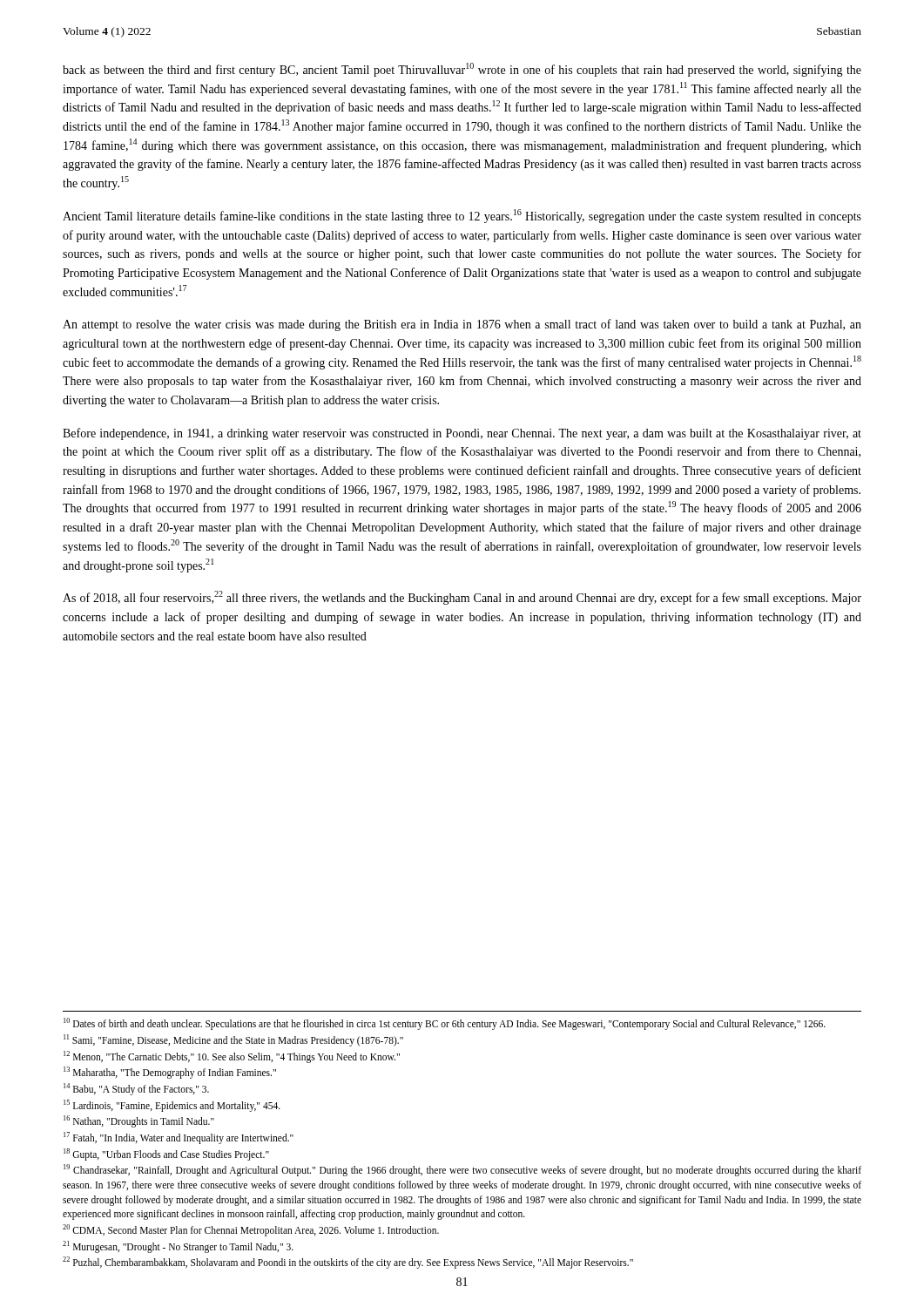Where is the passage that starts "back as between the third and"?
The image size is (924, 1307).
coord(462,126)
